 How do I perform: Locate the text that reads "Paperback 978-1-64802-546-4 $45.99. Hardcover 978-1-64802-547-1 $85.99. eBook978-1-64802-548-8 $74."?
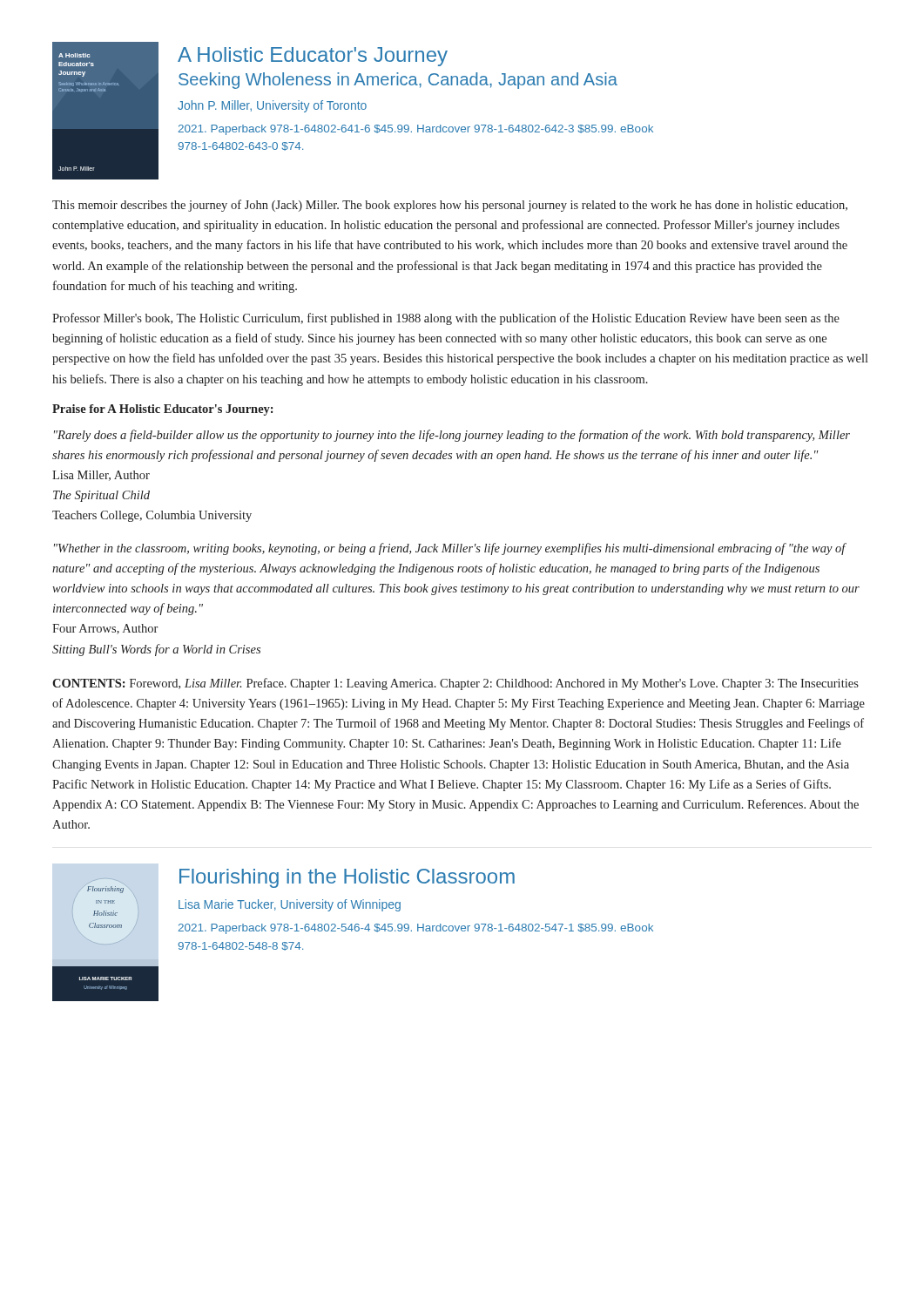[416, 937]
